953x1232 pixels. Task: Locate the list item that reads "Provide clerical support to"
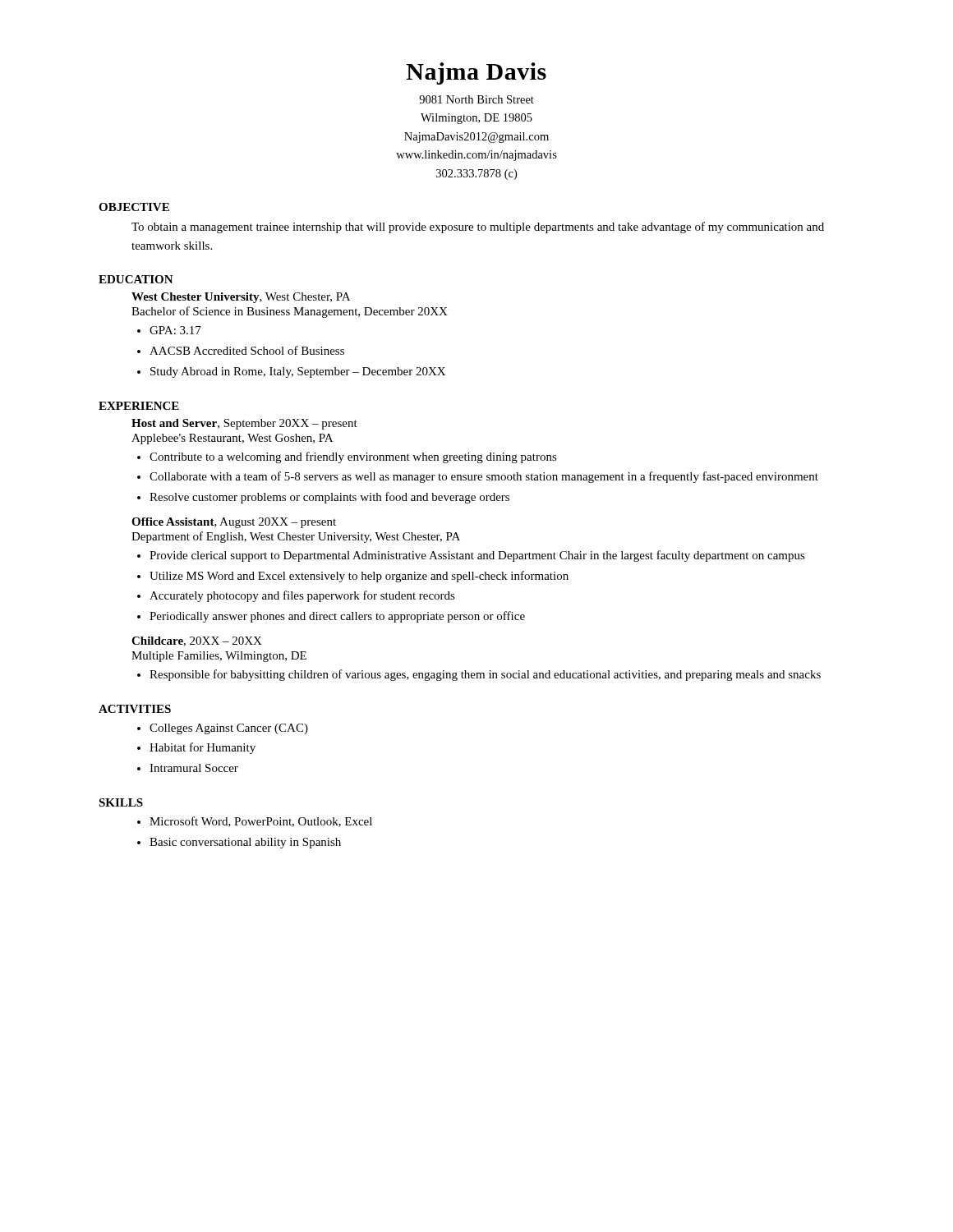(x=477, y=555)
